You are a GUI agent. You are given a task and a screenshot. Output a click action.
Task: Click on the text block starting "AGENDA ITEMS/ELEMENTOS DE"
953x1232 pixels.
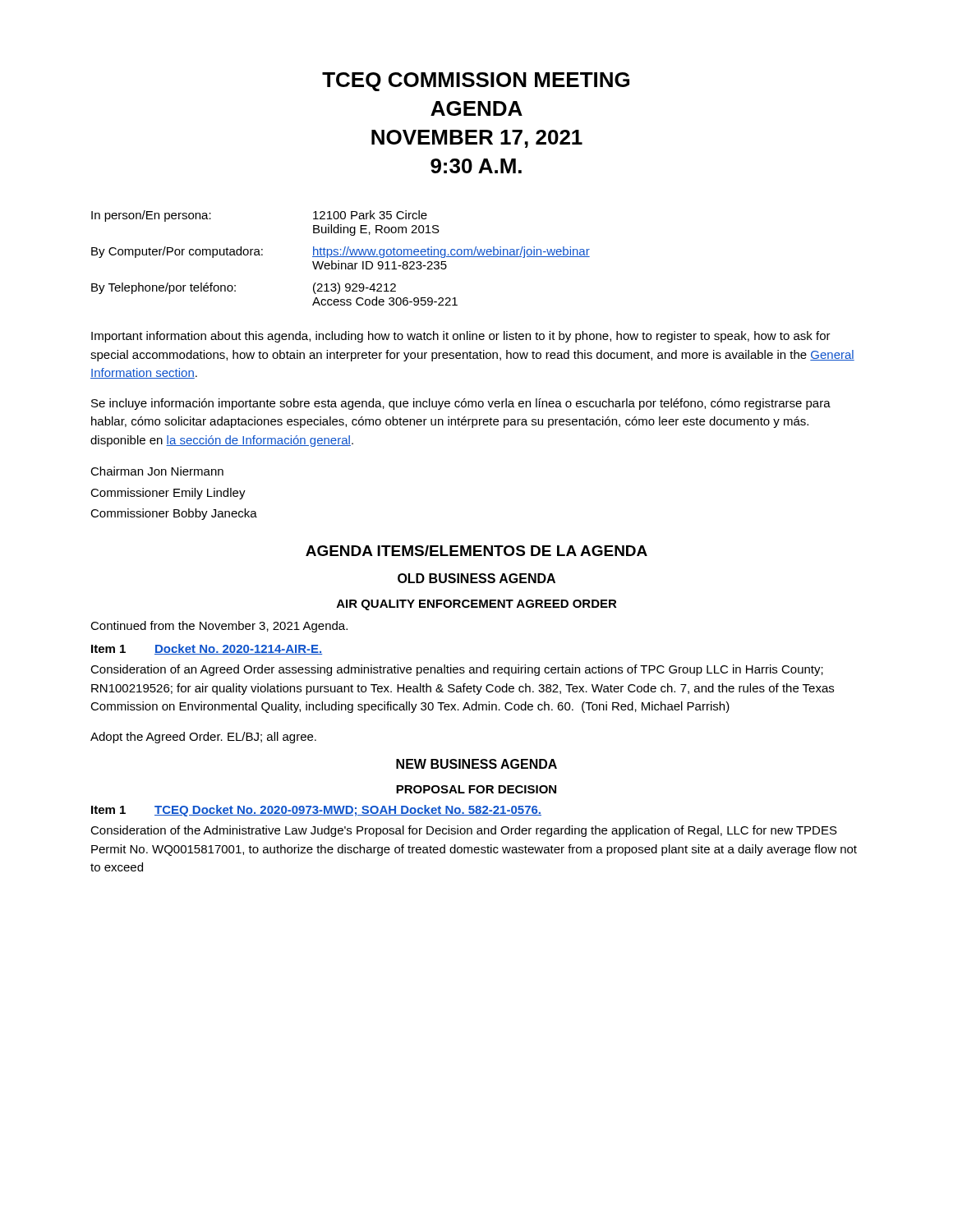[x=476, y=551]
